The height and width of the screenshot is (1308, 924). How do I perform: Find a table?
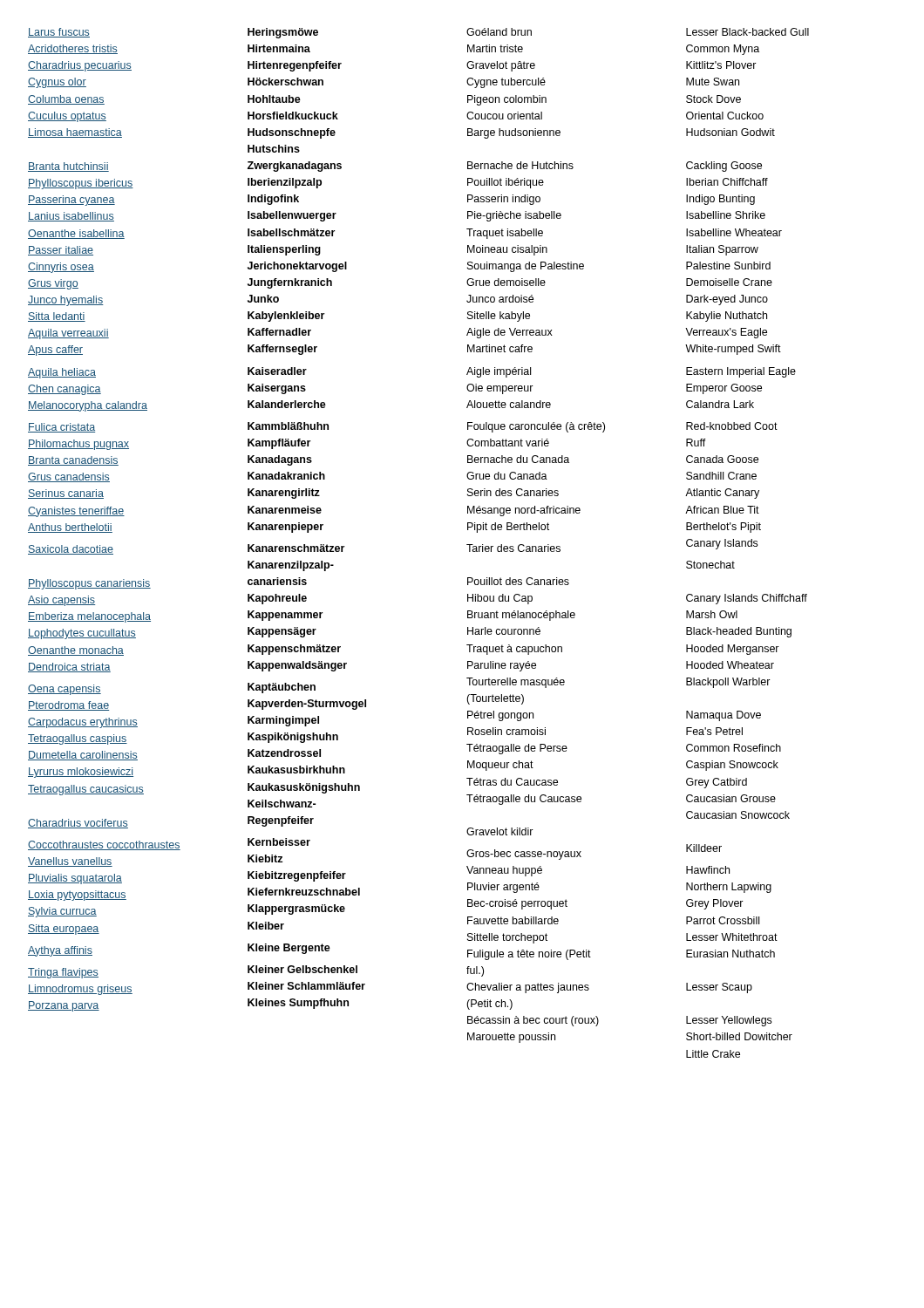pyautogui.click(x=462, y=654)
